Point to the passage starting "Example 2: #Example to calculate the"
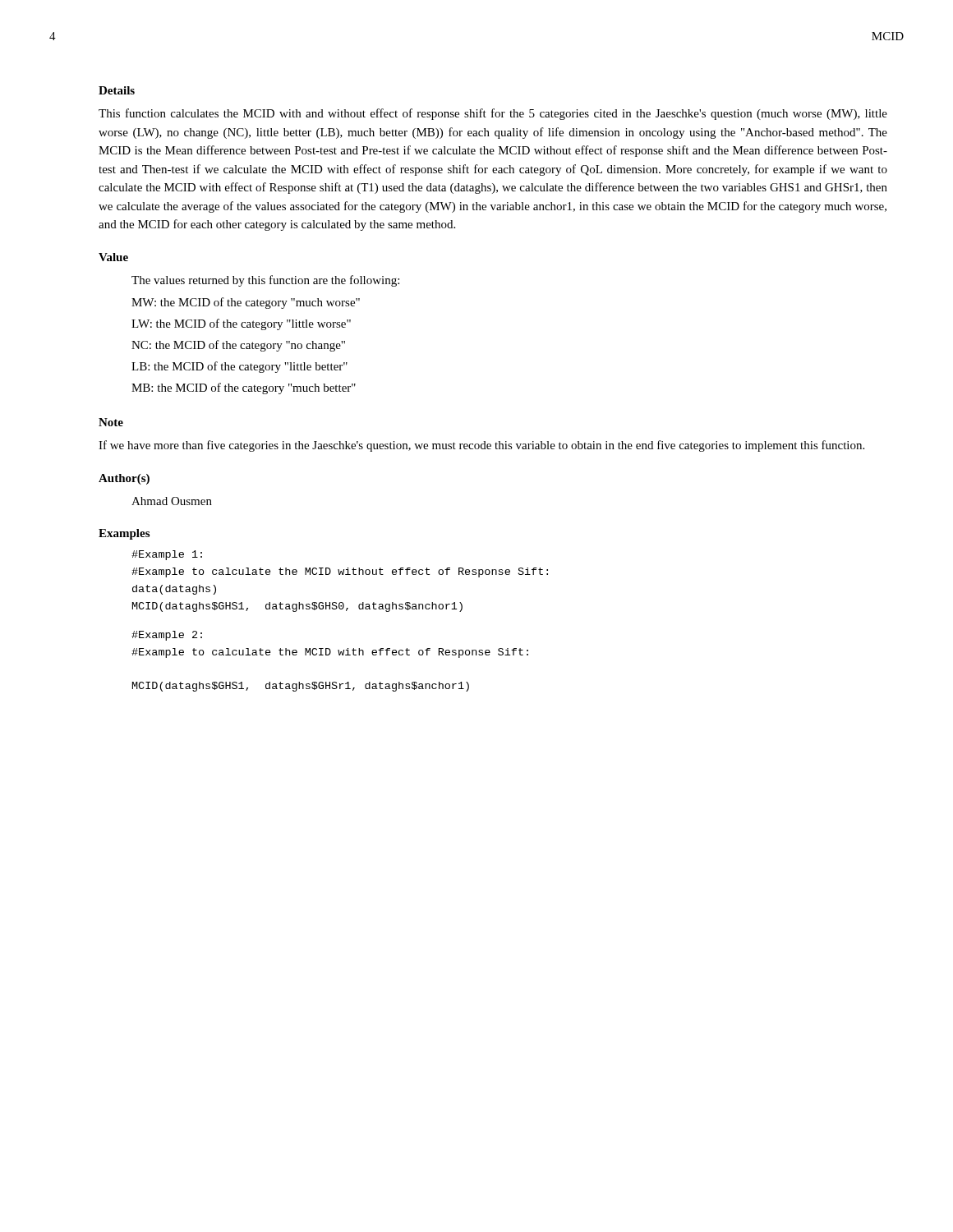The image size is (953, 1232). (331, 661)
